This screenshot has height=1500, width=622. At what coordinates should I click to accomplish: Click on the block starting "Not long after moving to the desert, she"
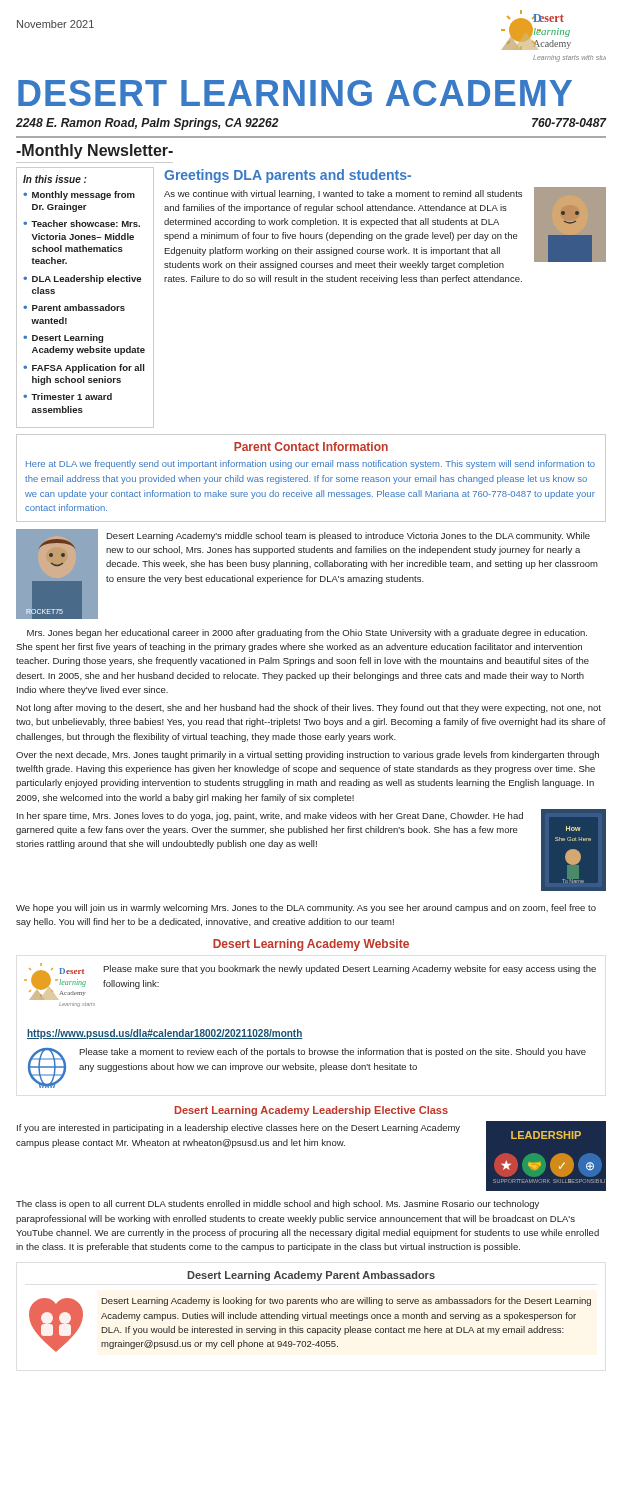click(311, 722)
